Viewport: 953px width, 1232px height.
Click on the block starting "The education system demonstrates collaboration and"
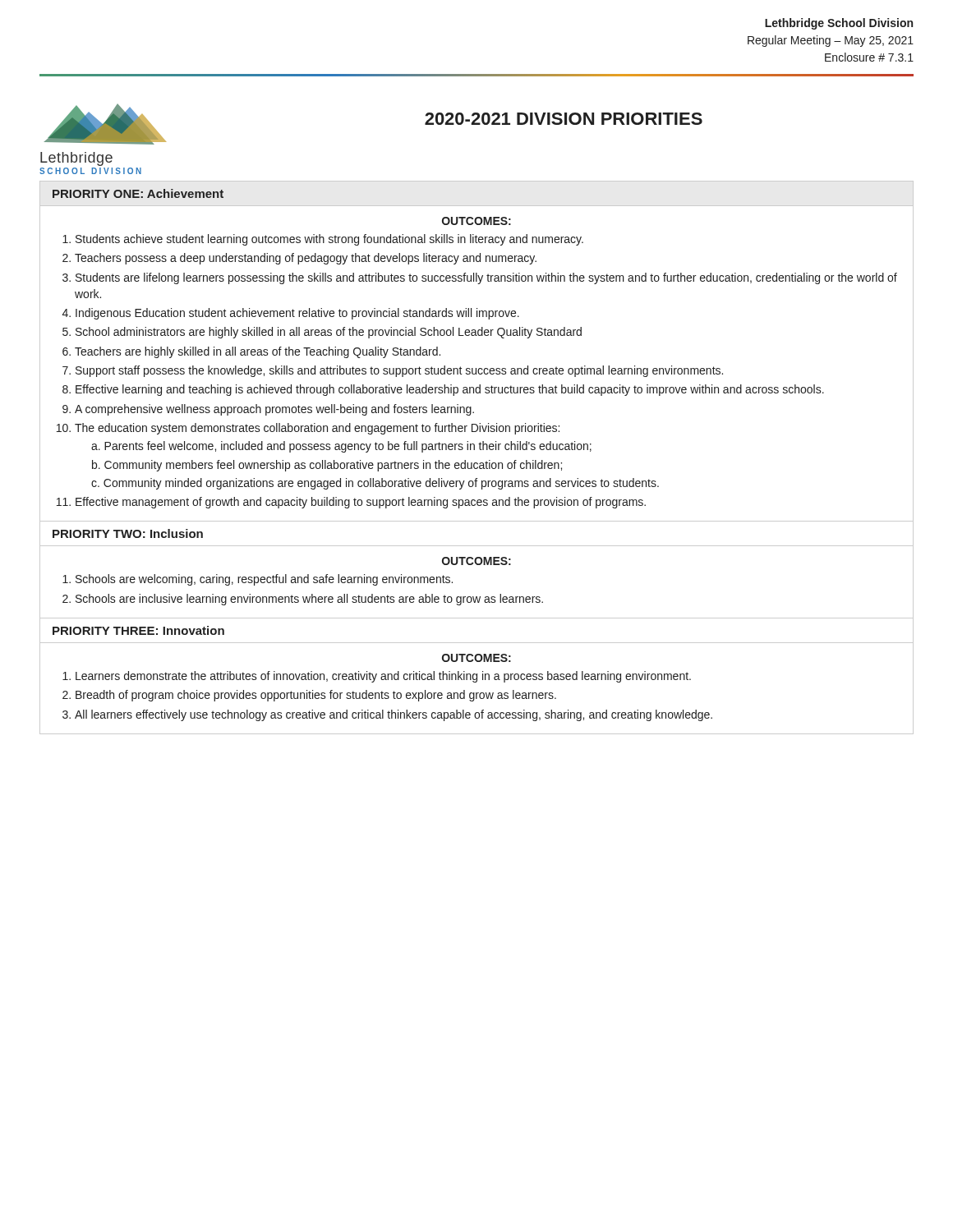pyautogui.click(x=488, y=456)
